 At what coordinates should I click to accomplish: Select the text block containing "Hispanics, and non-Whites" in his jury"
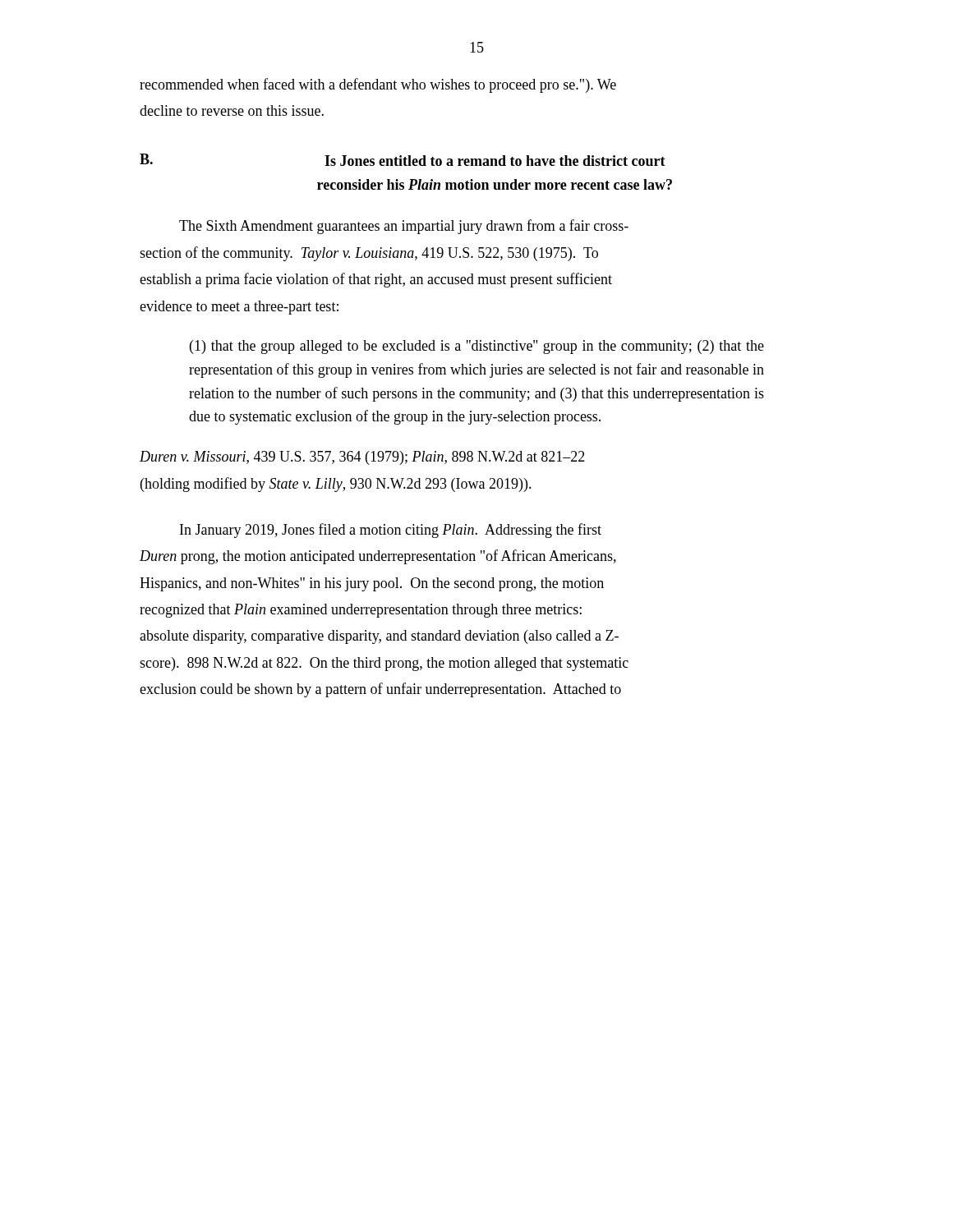pos(372,583)
